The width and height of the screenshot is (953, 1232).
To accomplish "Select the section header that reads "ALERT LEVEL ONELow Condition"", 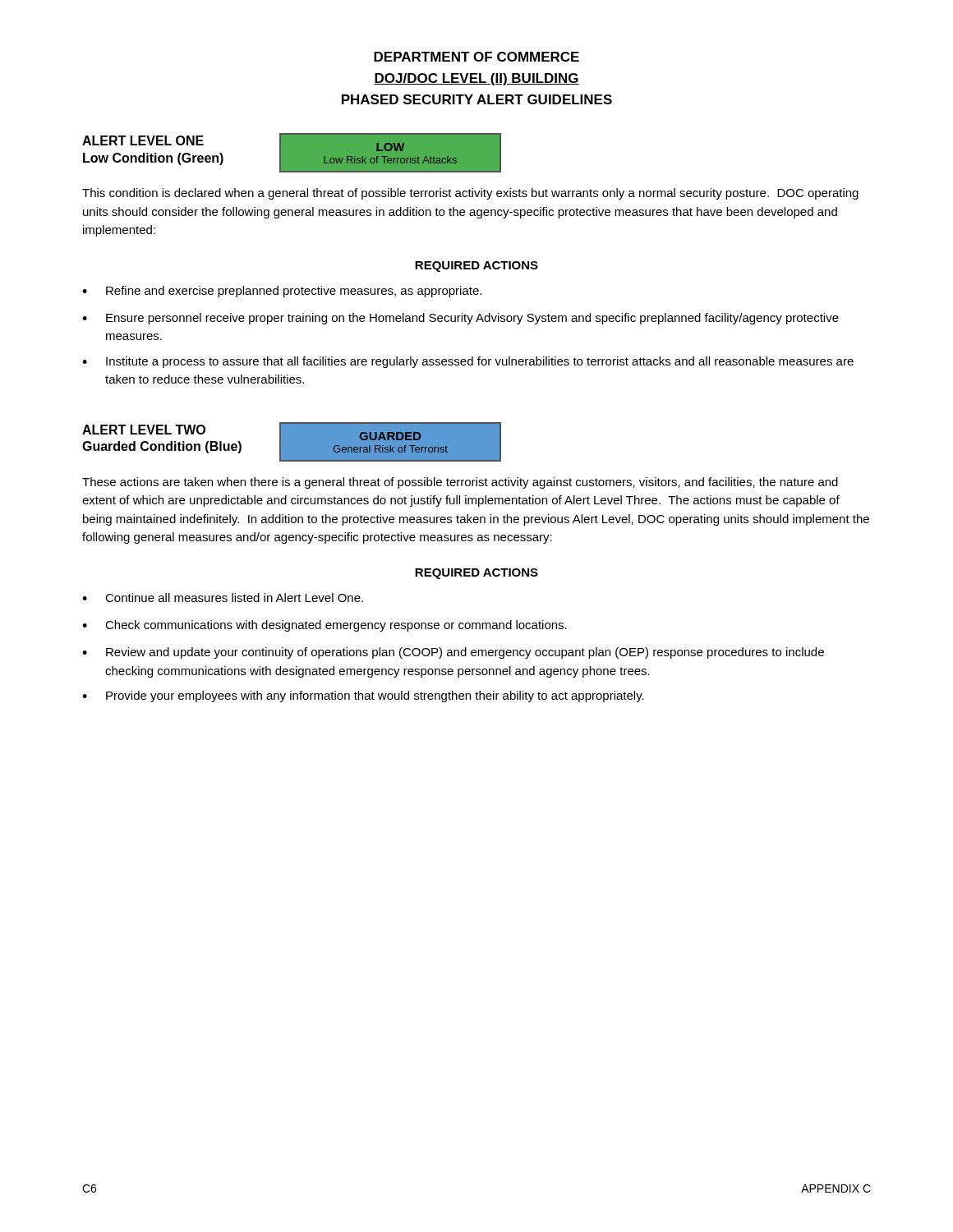I will (x=153, y=149).
